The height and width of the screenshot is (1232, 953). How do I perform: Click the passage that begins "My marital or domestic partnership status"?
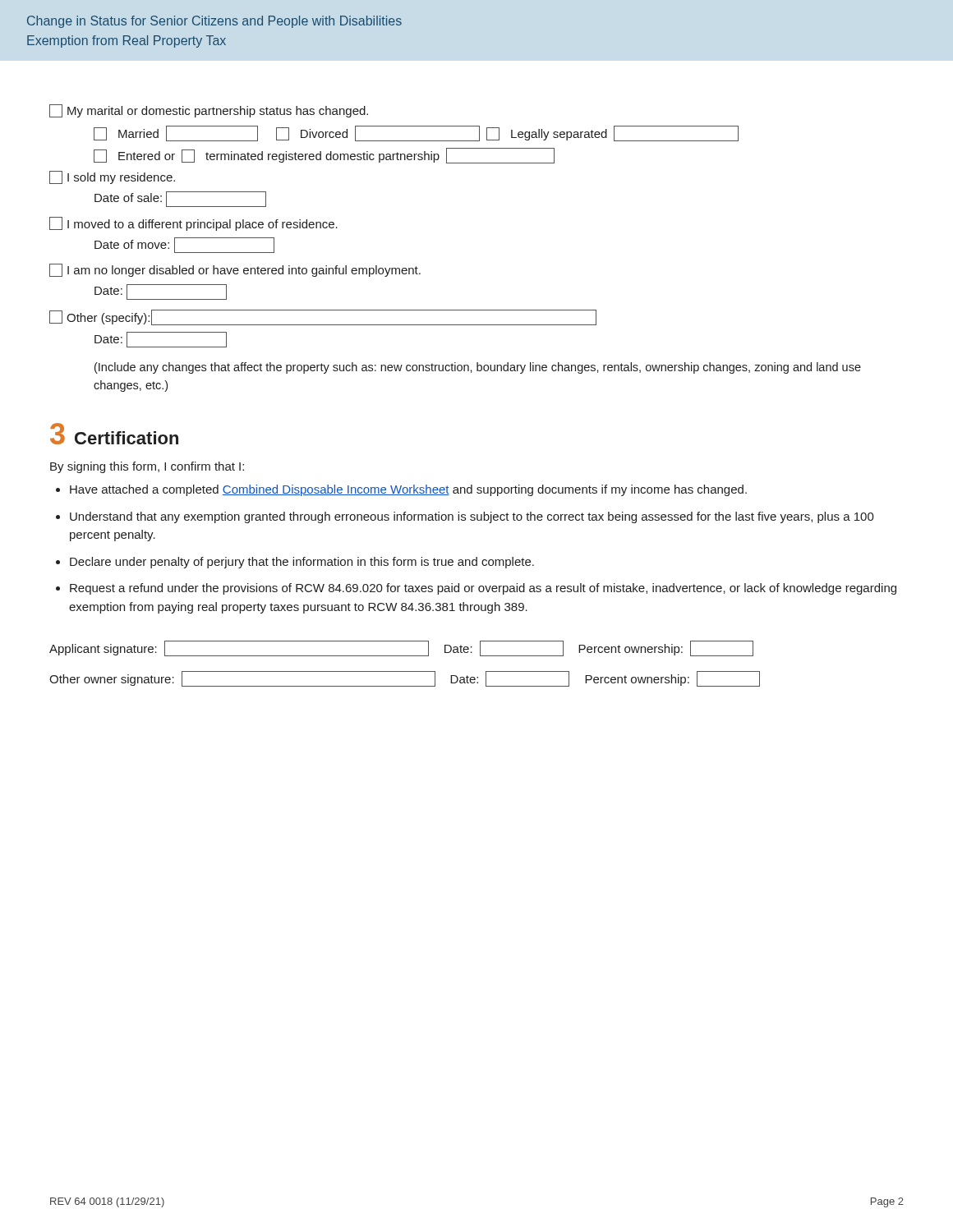(476, 133)
